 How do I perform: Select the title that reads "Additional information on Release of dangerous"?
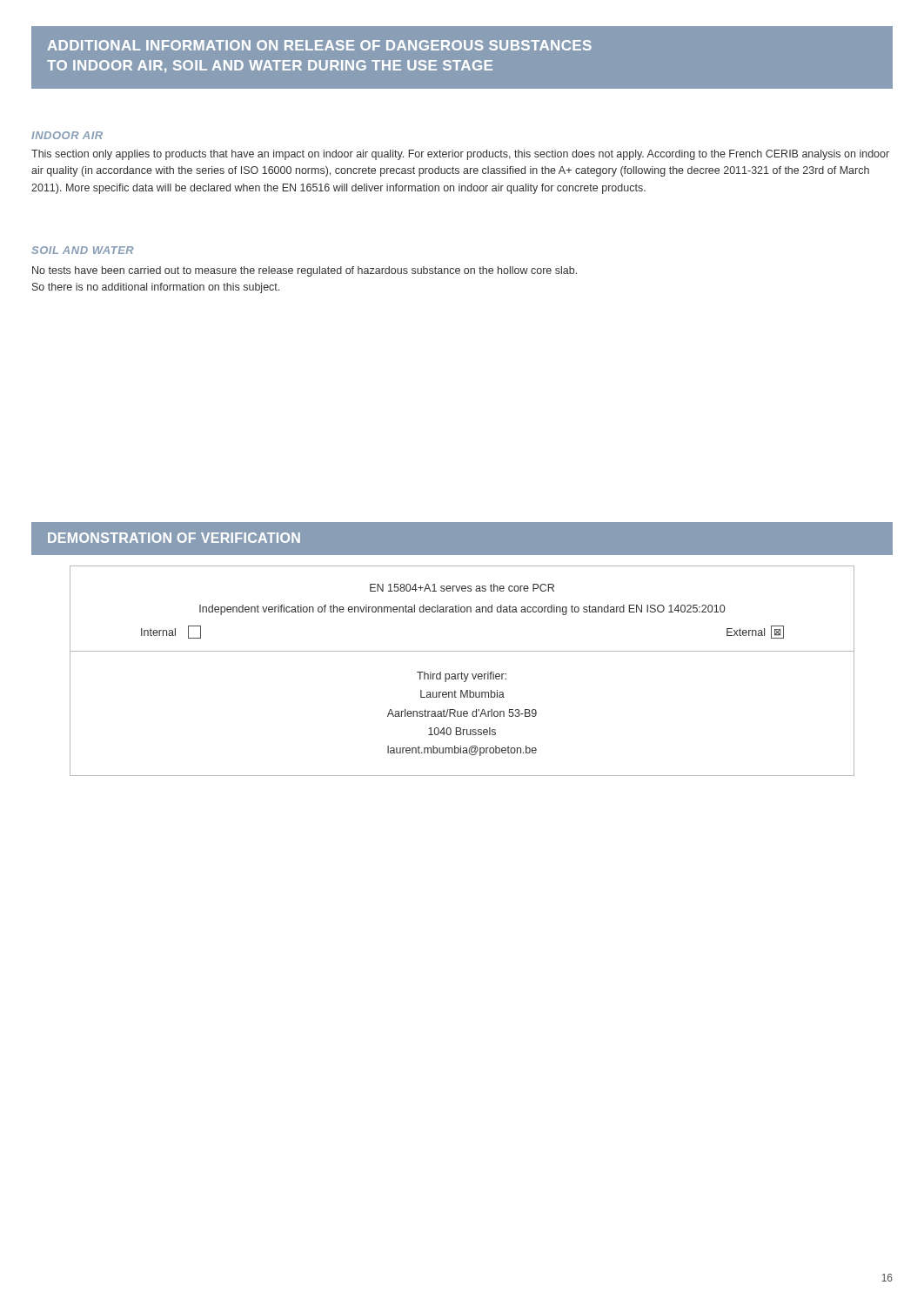462,57
